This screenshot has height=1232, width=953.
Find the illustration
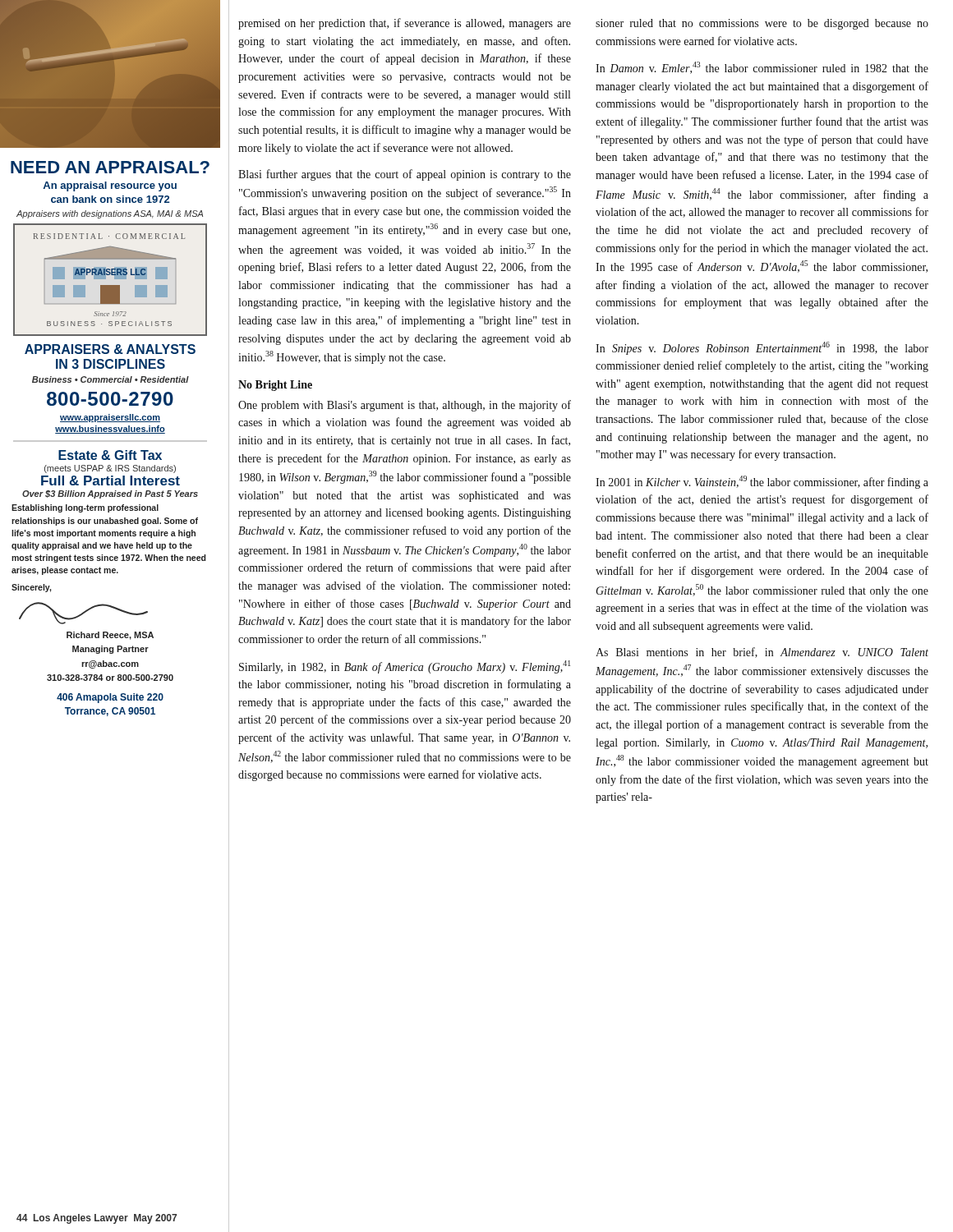click(x=110, y=610)
